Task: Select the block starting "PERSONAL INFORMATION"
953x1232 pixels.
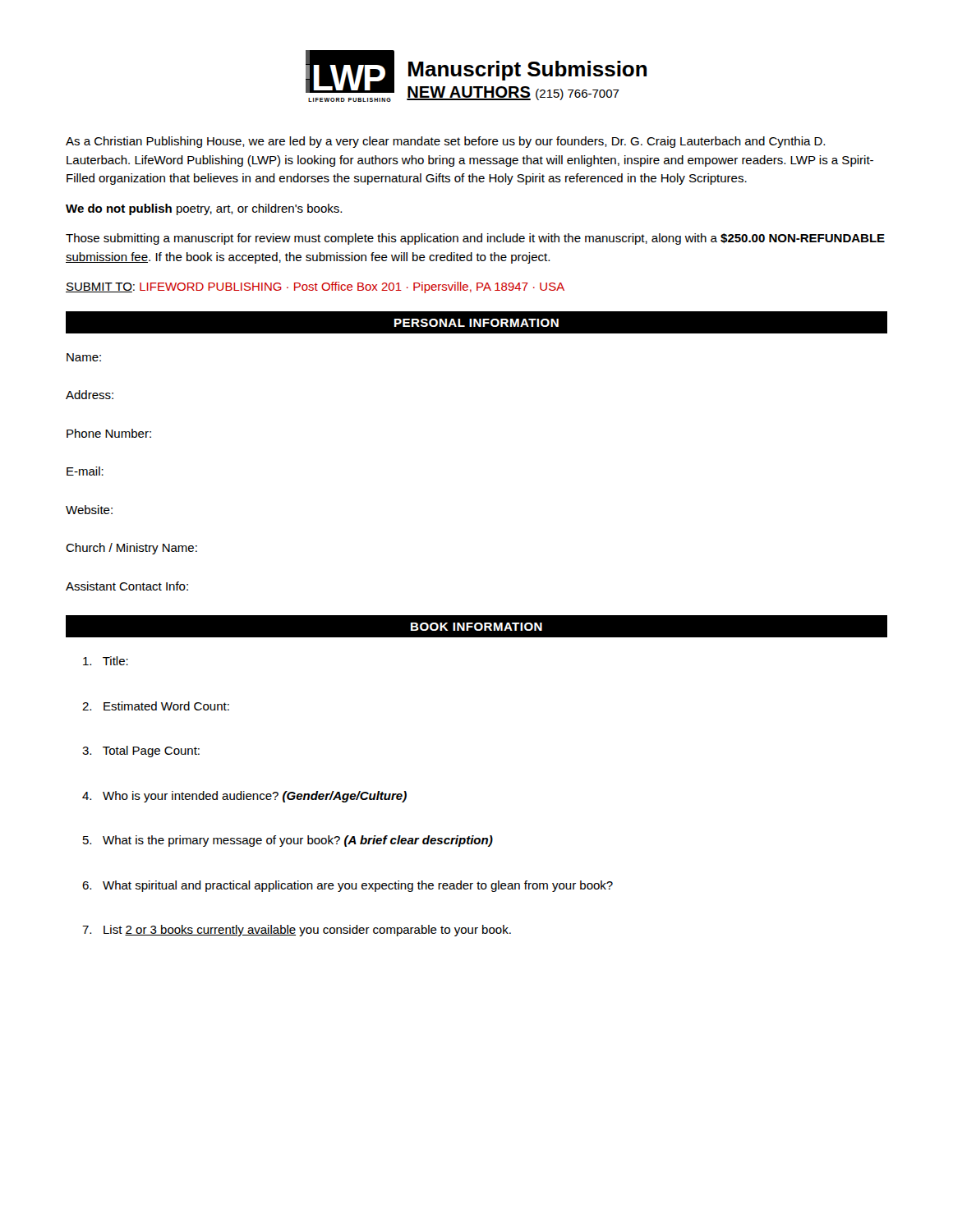Action: click(x=476, y=322)
